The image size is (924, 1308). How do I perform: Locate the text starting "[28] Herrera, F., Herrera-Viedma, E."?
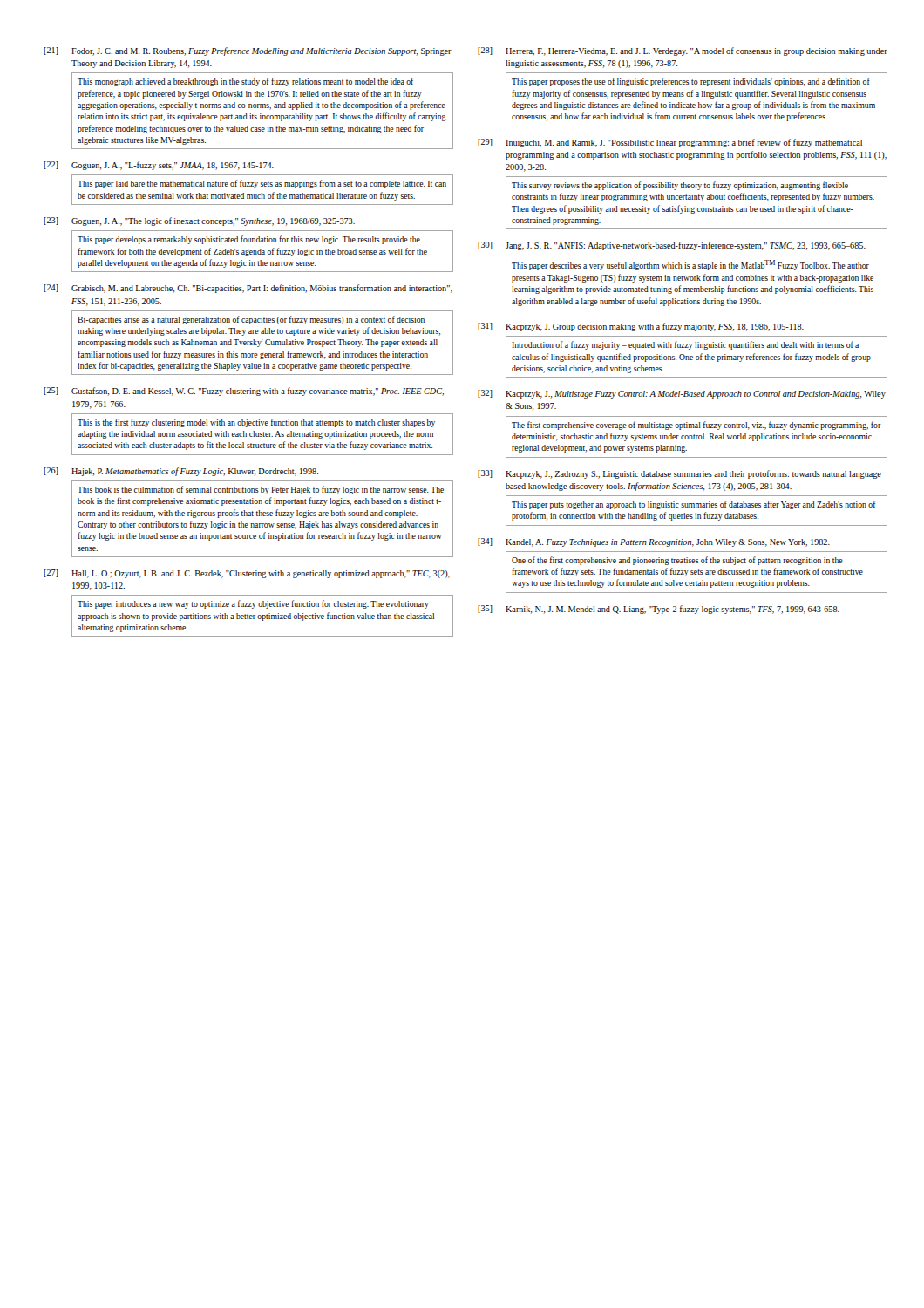click(683, 86)
